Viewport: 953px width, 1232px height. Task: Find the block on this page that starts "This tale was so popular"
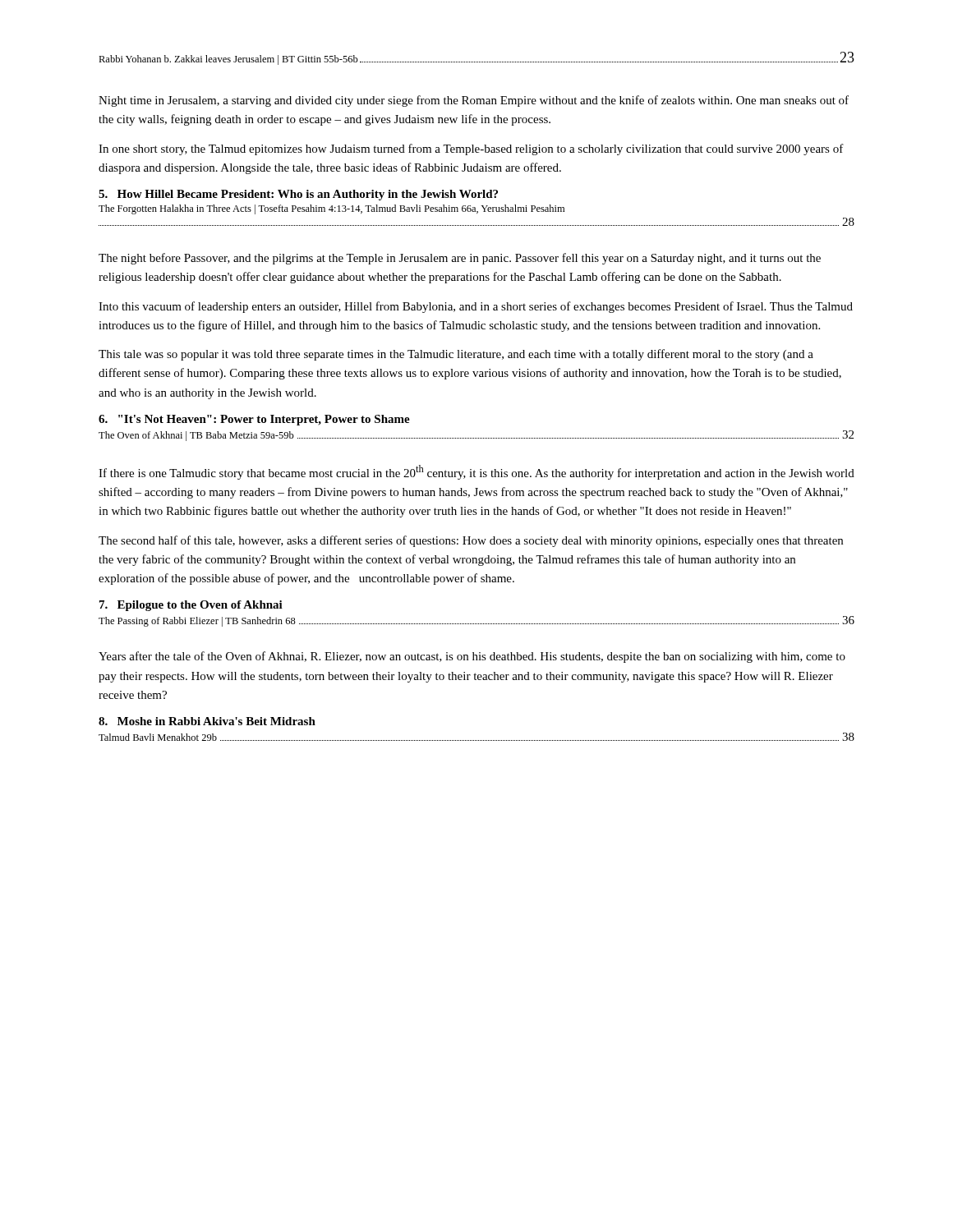point(470,373)
